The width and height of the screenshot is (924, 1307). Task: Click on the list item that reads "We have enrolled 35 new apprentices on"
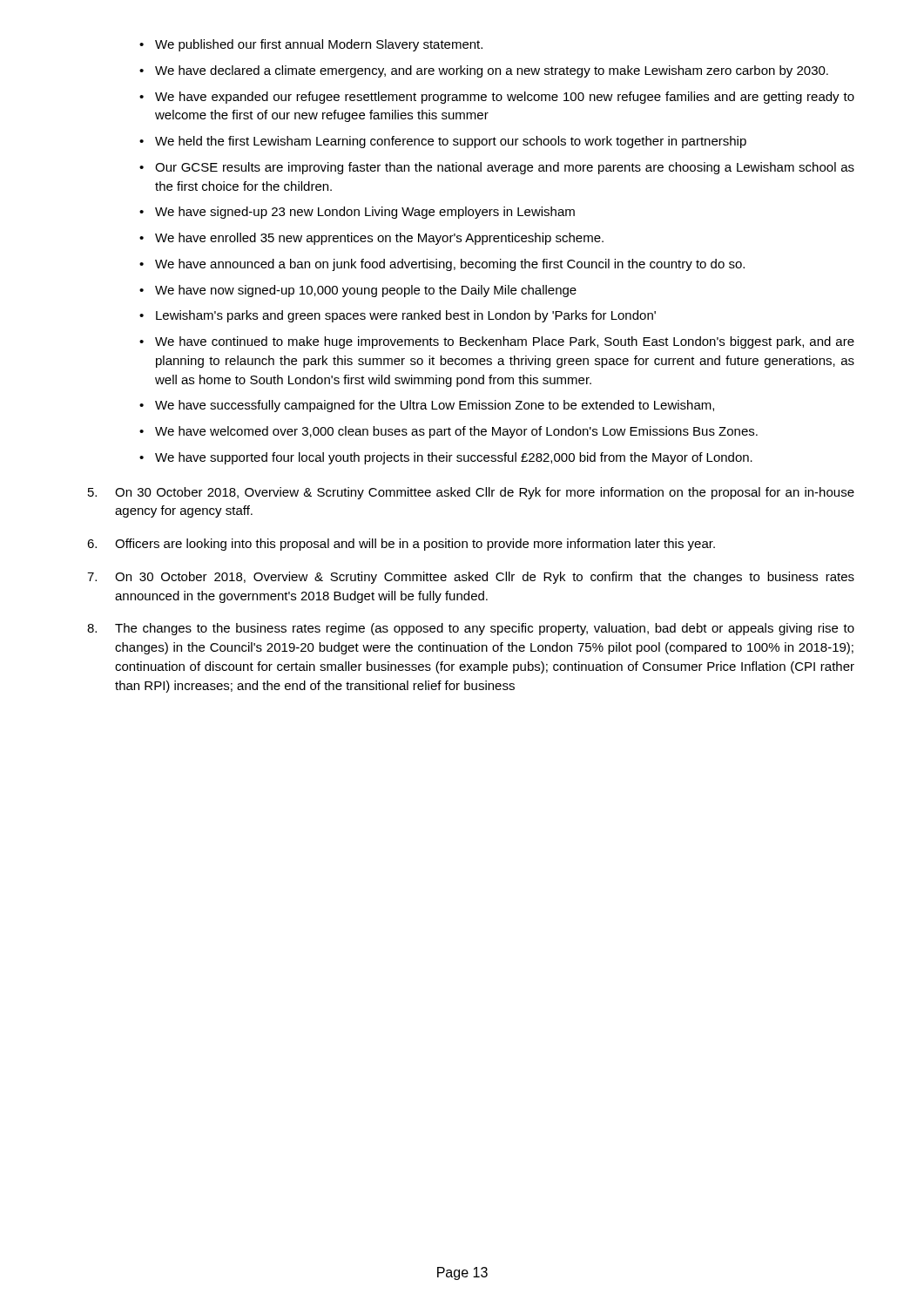click(380, 237)
